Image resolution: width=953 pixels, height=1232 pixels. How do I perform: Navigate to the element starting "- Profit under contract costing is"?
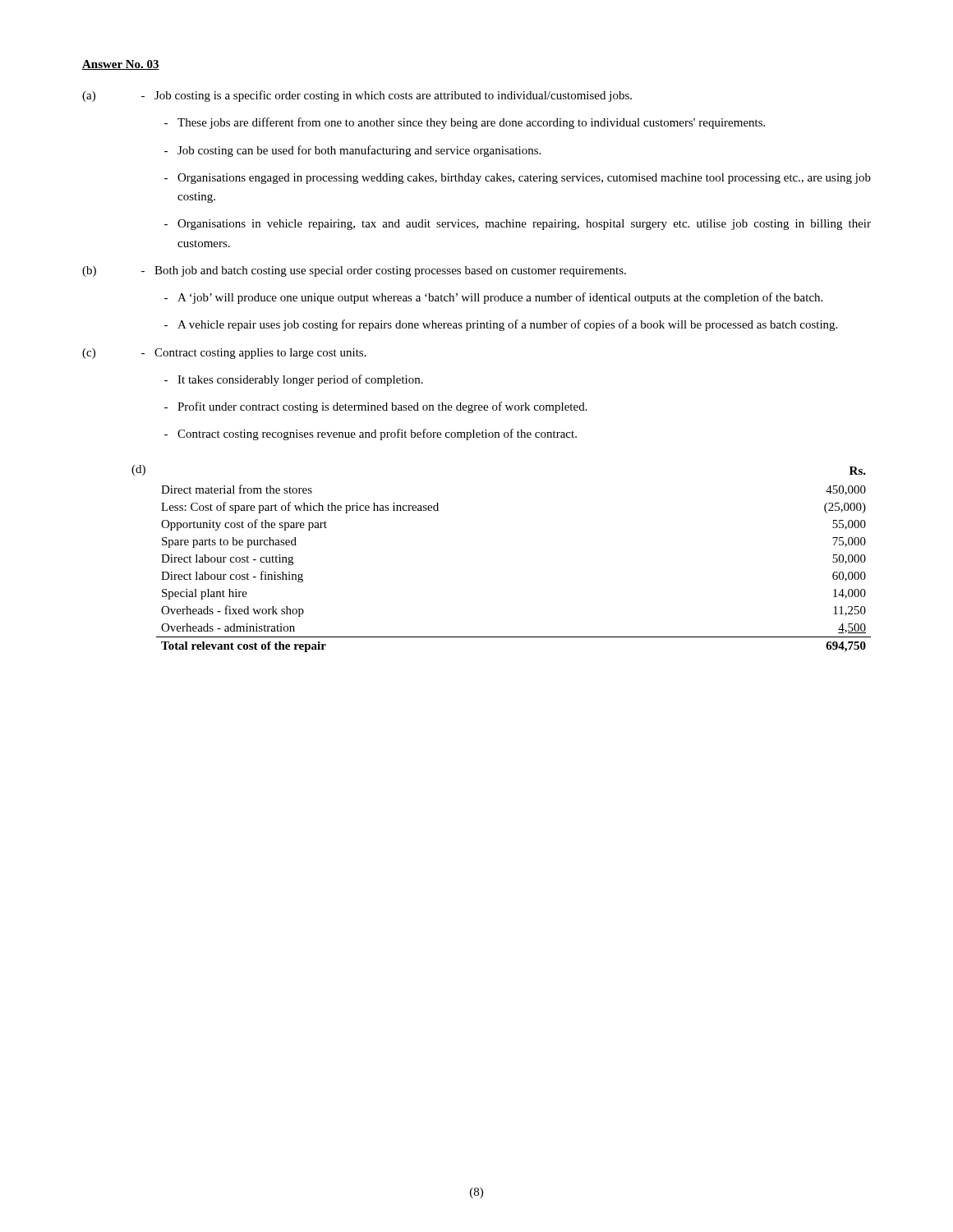(513, 407)
